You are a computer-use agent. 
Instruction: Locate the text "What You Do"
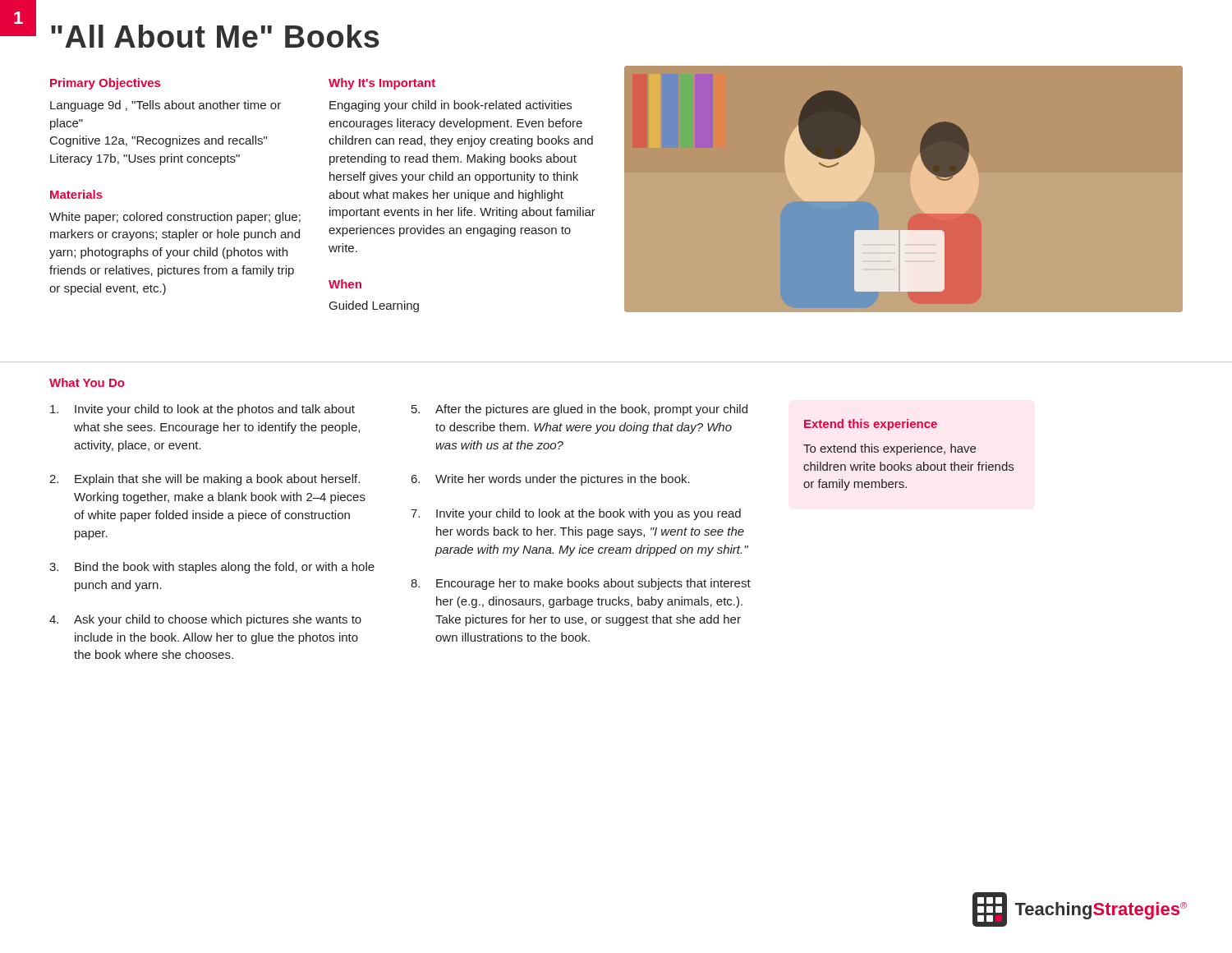coord(87,382)
